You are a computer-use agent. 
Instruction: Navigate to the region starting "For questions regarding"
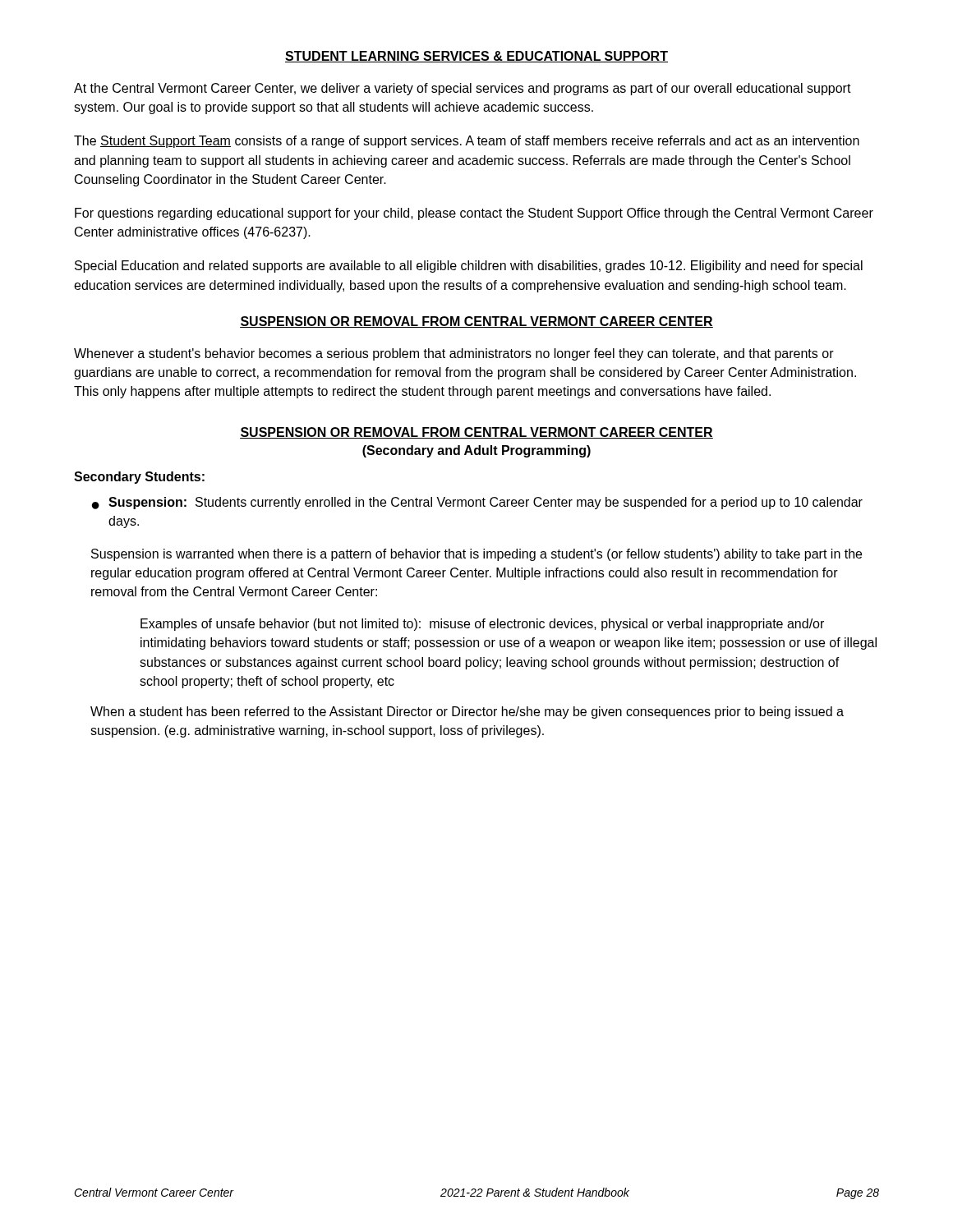473,223
